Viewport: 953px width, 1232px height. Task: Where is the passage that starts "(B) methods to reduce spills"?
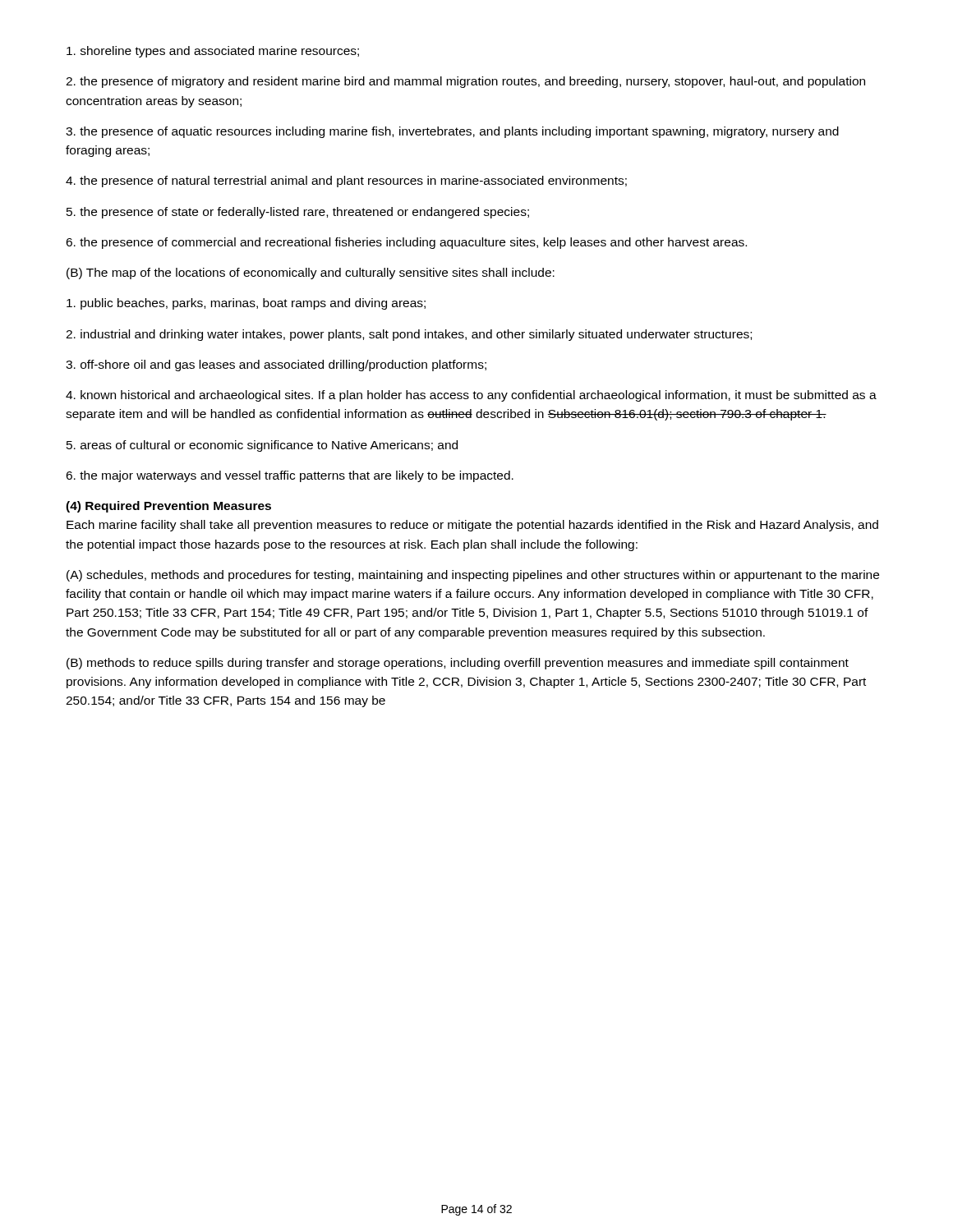pyautogui.click(x=466, y=681)
